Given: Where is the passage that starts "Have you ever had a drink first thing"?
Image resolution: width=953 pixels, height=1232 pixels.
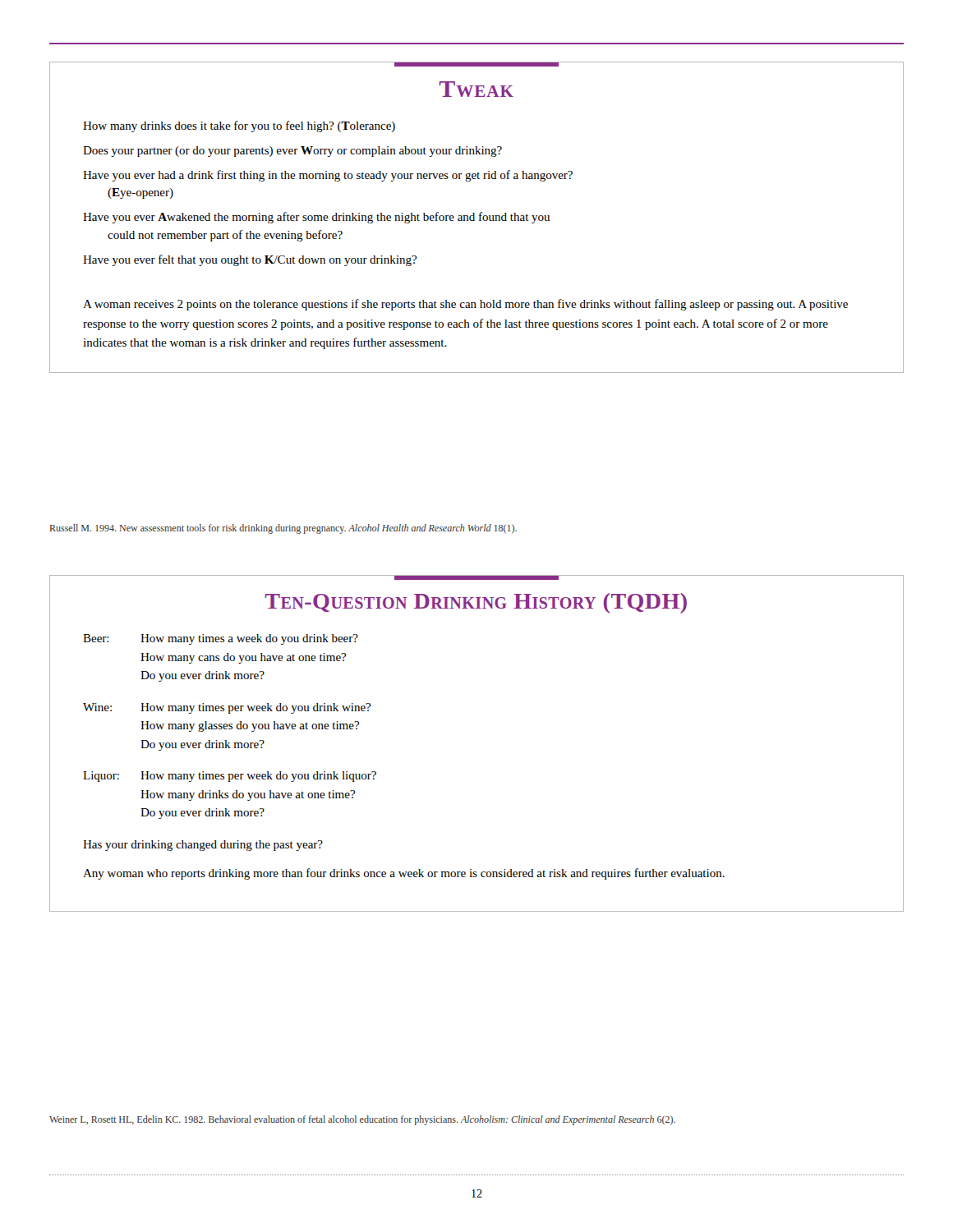Looking at the screenshot, I should tap(328, 183).
